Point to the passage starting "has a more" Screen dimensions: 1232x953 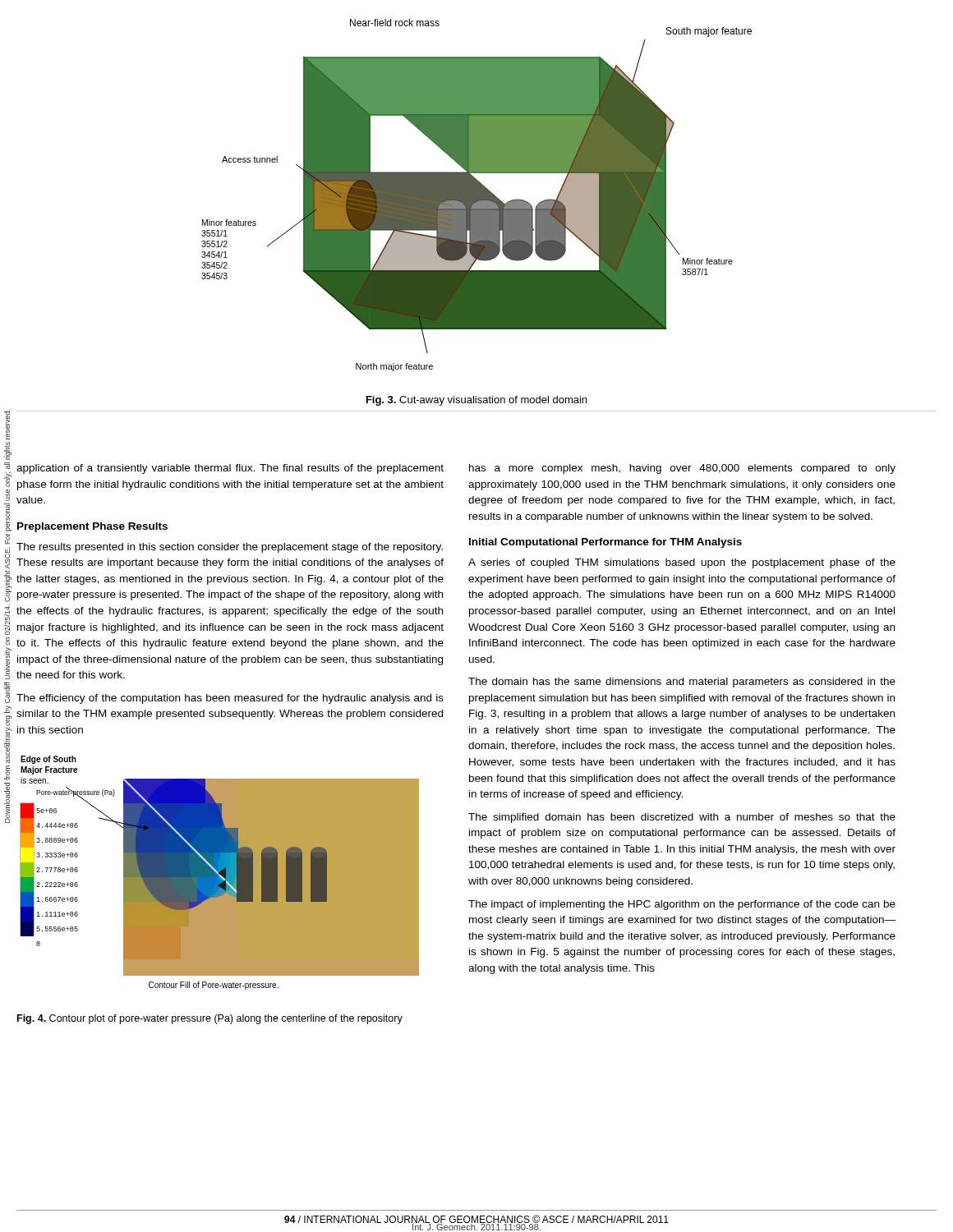point(682,492)
